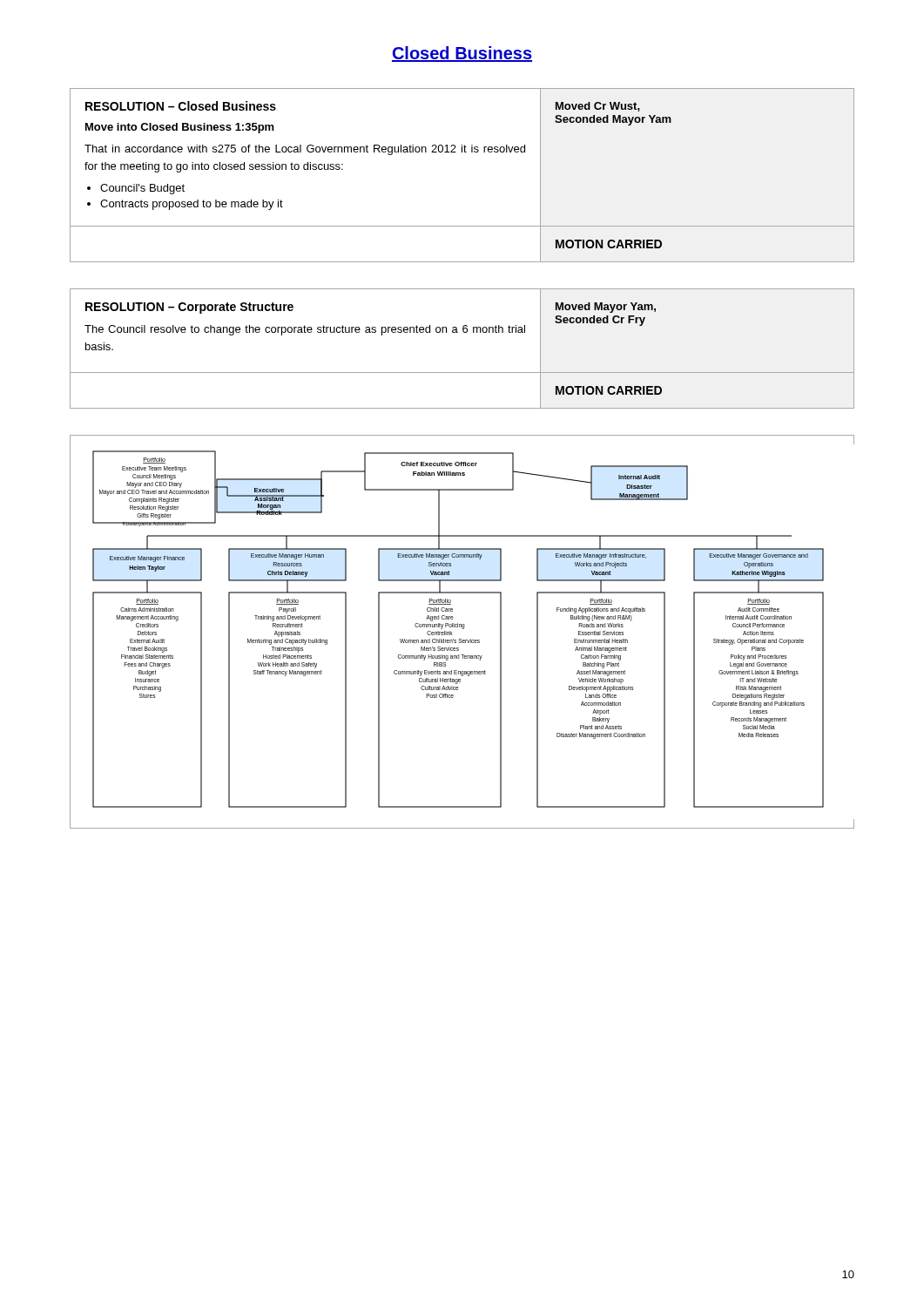The image size is (924, 1307).
Task: Locate the title
Action: point(462,53)
